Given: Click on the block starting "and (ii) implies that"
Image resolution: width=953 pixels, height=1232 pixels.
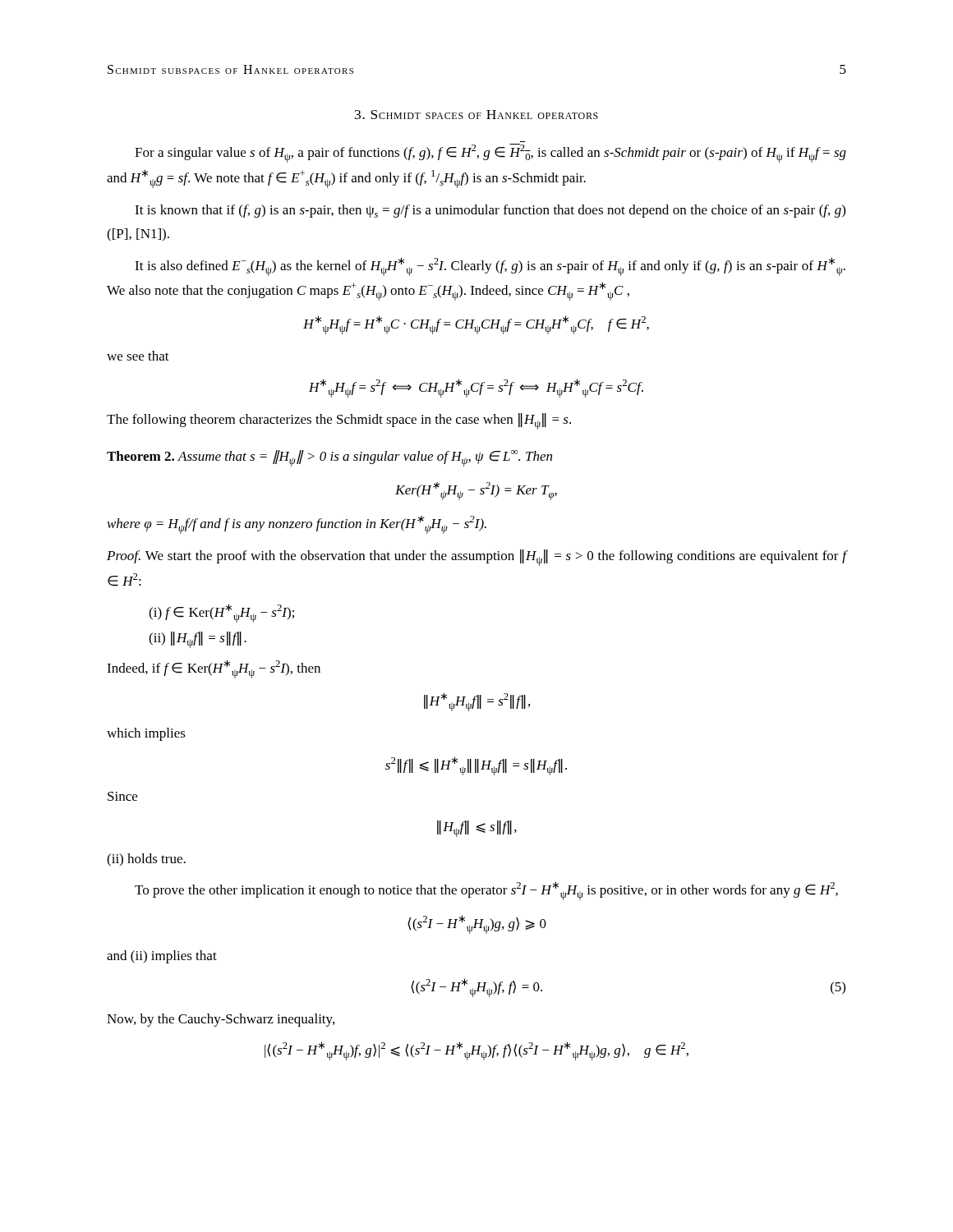Looking at the screenshot, I should click(x=162, y=957).
